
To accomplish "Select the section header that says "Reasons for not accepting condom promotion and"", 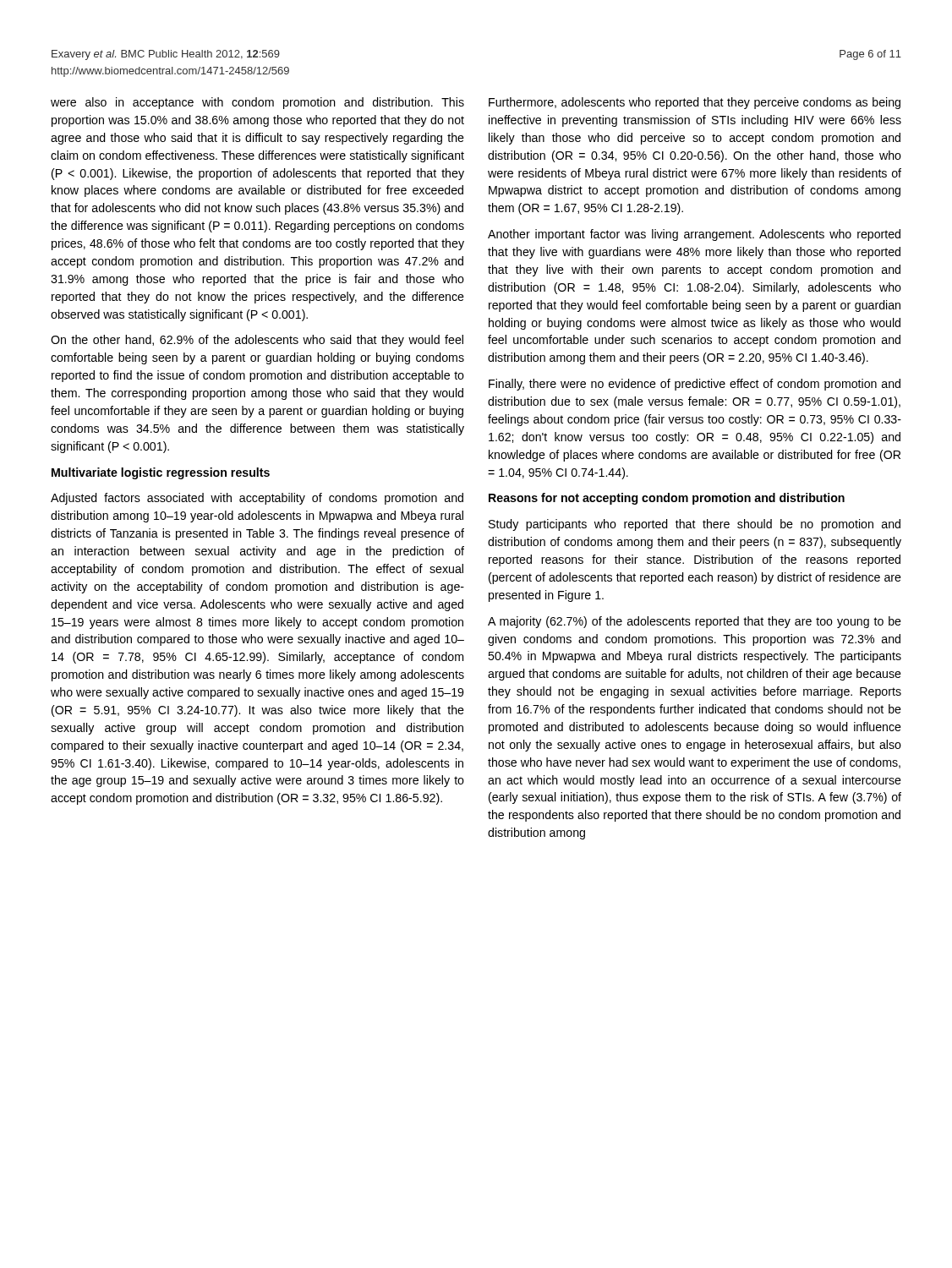I will [x=695, y=499].
